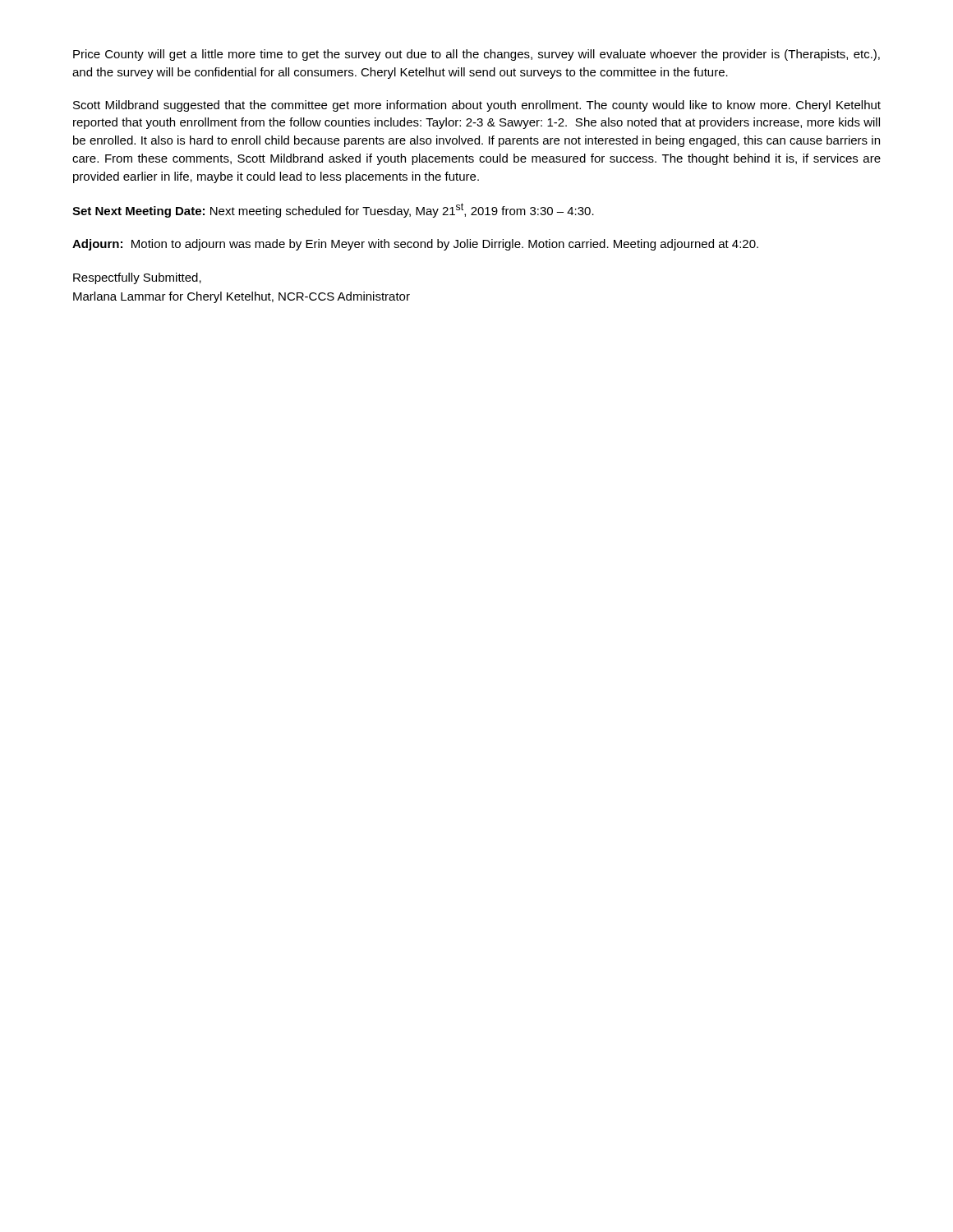
Task: Click the passage that begins "Adjourn: Motion to adjourn"
Action: (x=416, y=244)
